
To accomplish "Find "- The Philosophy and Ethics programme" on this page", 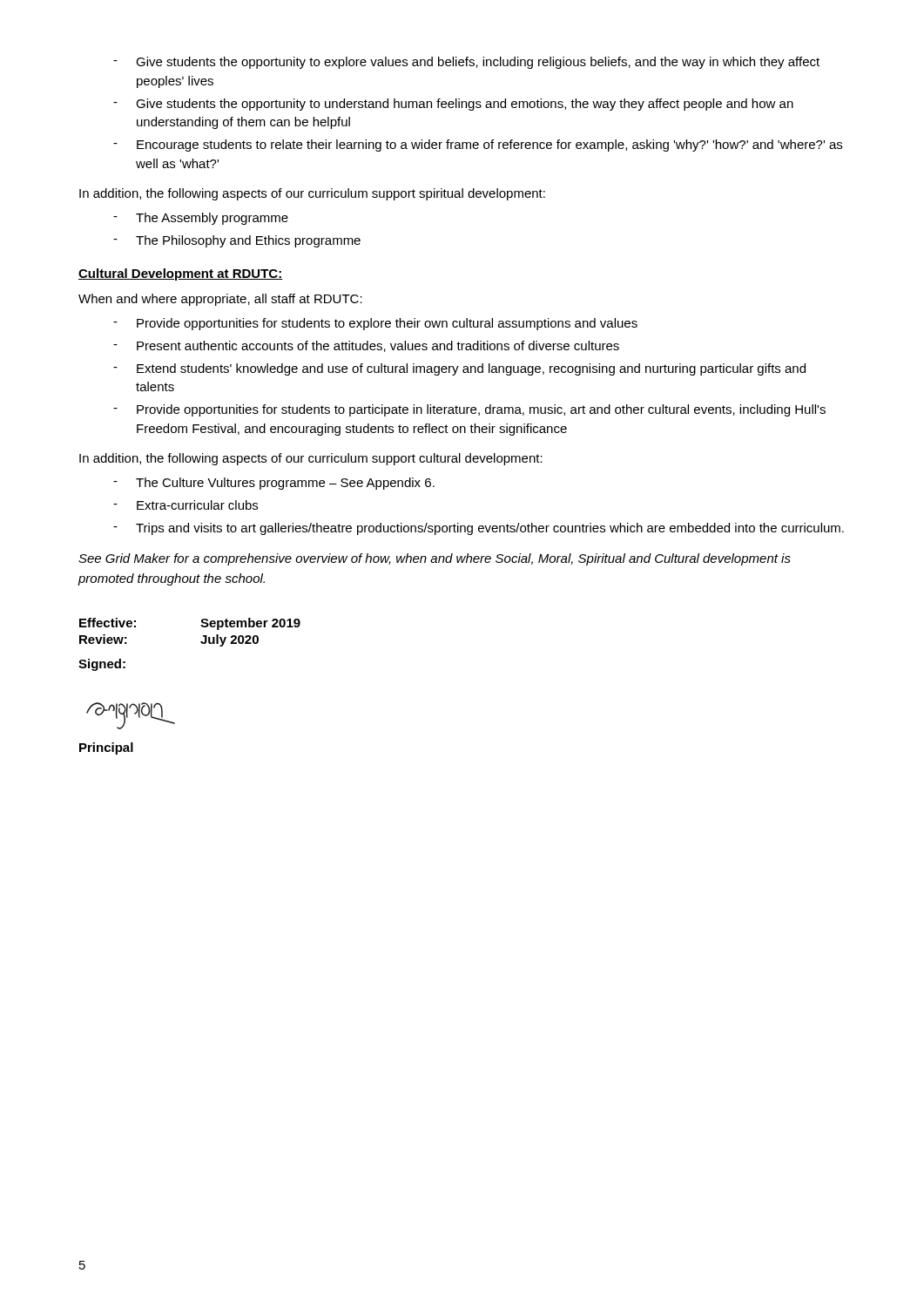I will coord(237,241).
